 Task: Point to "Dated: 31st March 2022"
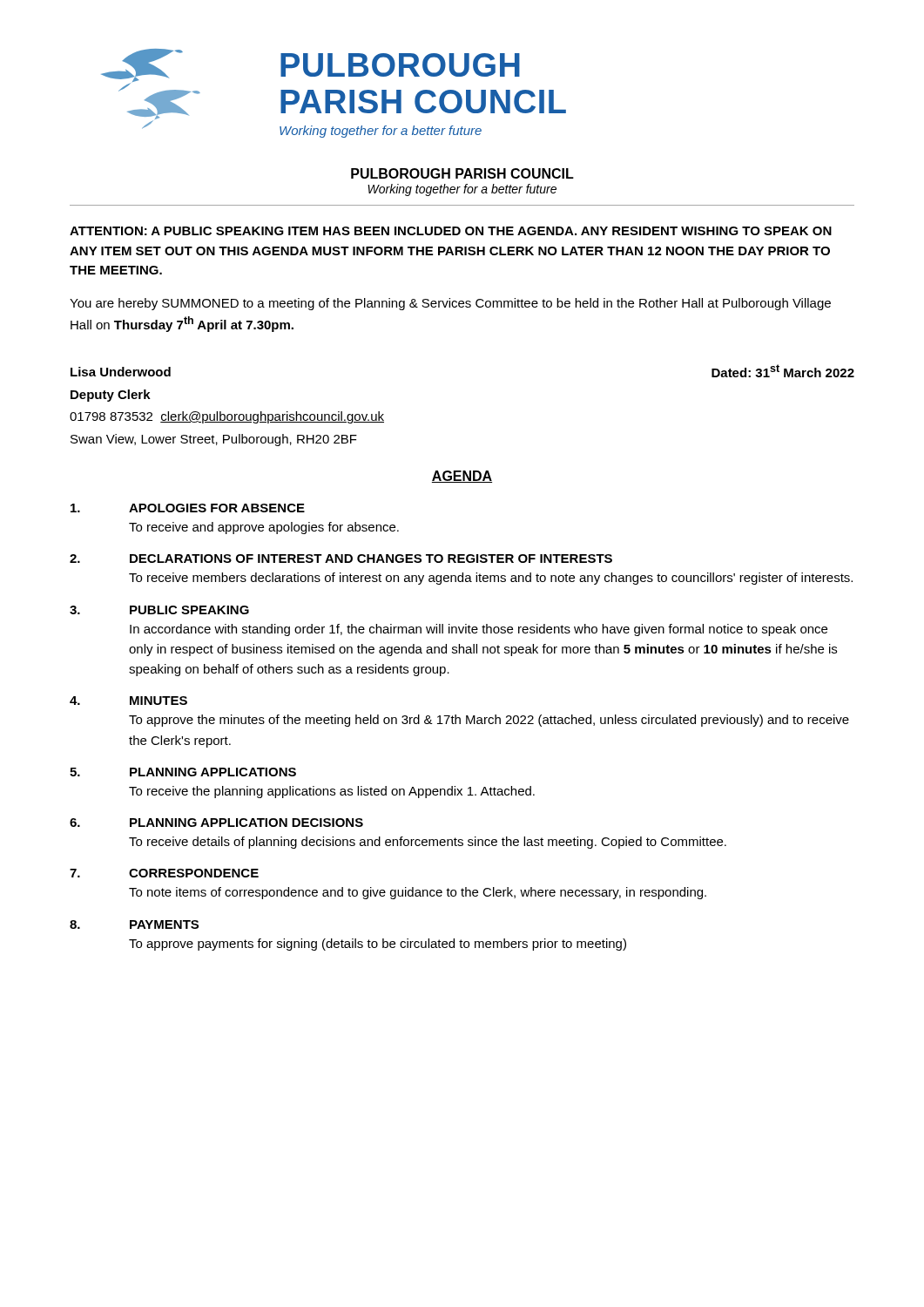[783, 371]
